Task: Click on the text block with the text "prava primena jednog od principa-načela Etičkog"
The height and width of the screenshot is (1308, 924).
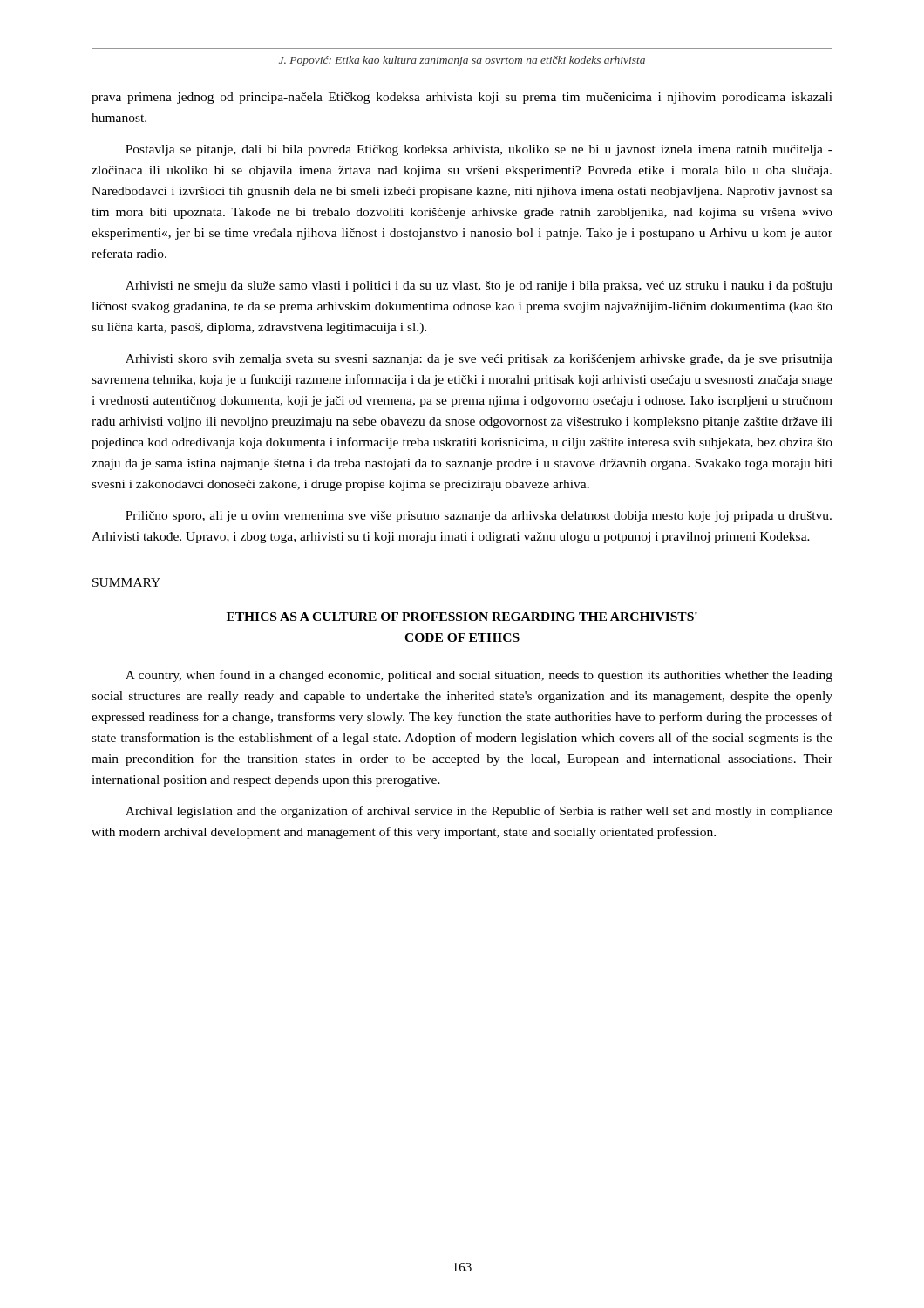Action: click(x=462, y=107)
